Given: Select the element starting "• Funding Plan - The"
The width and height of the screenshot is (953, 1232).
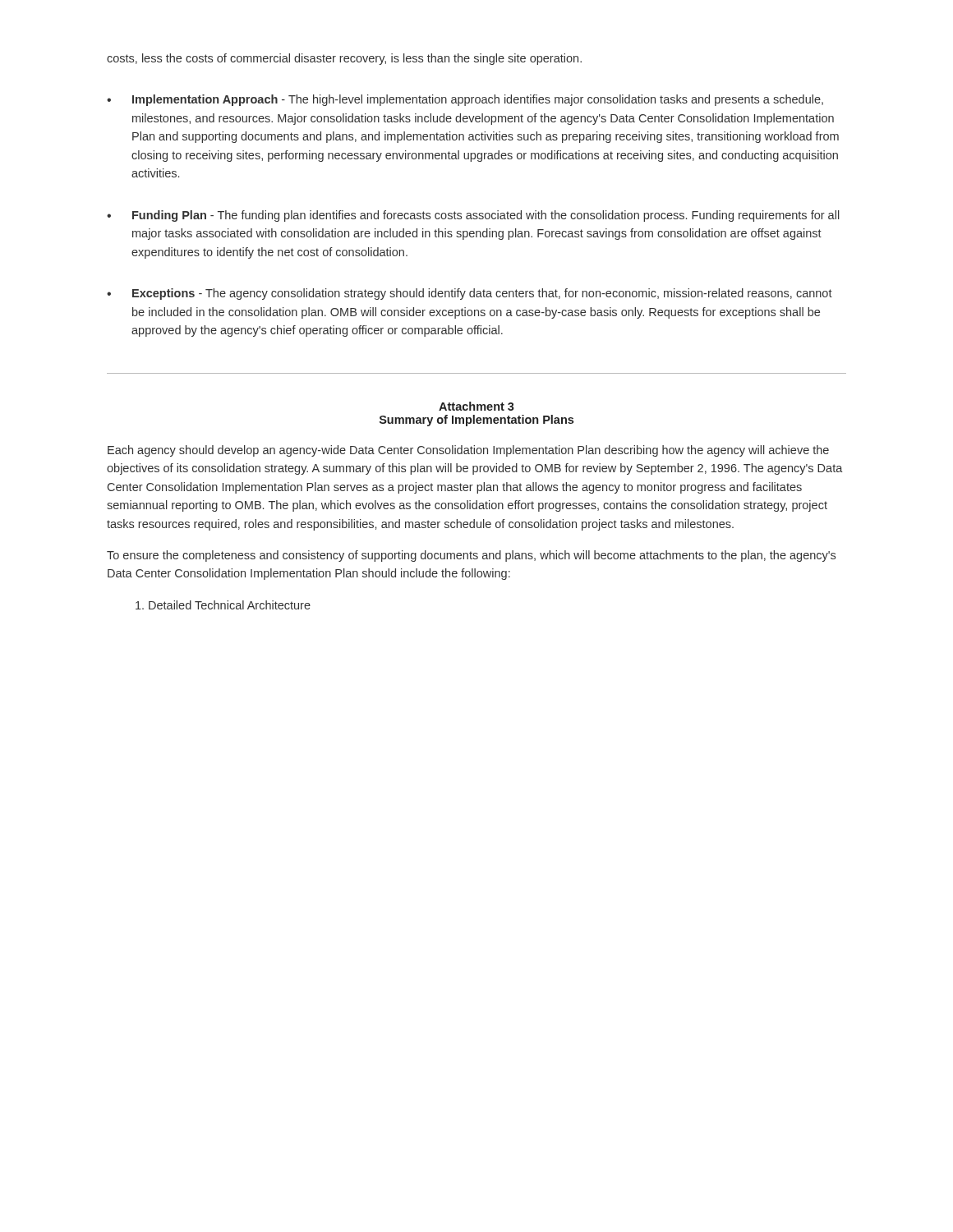Looking at the screenshot, I should 476,234.
